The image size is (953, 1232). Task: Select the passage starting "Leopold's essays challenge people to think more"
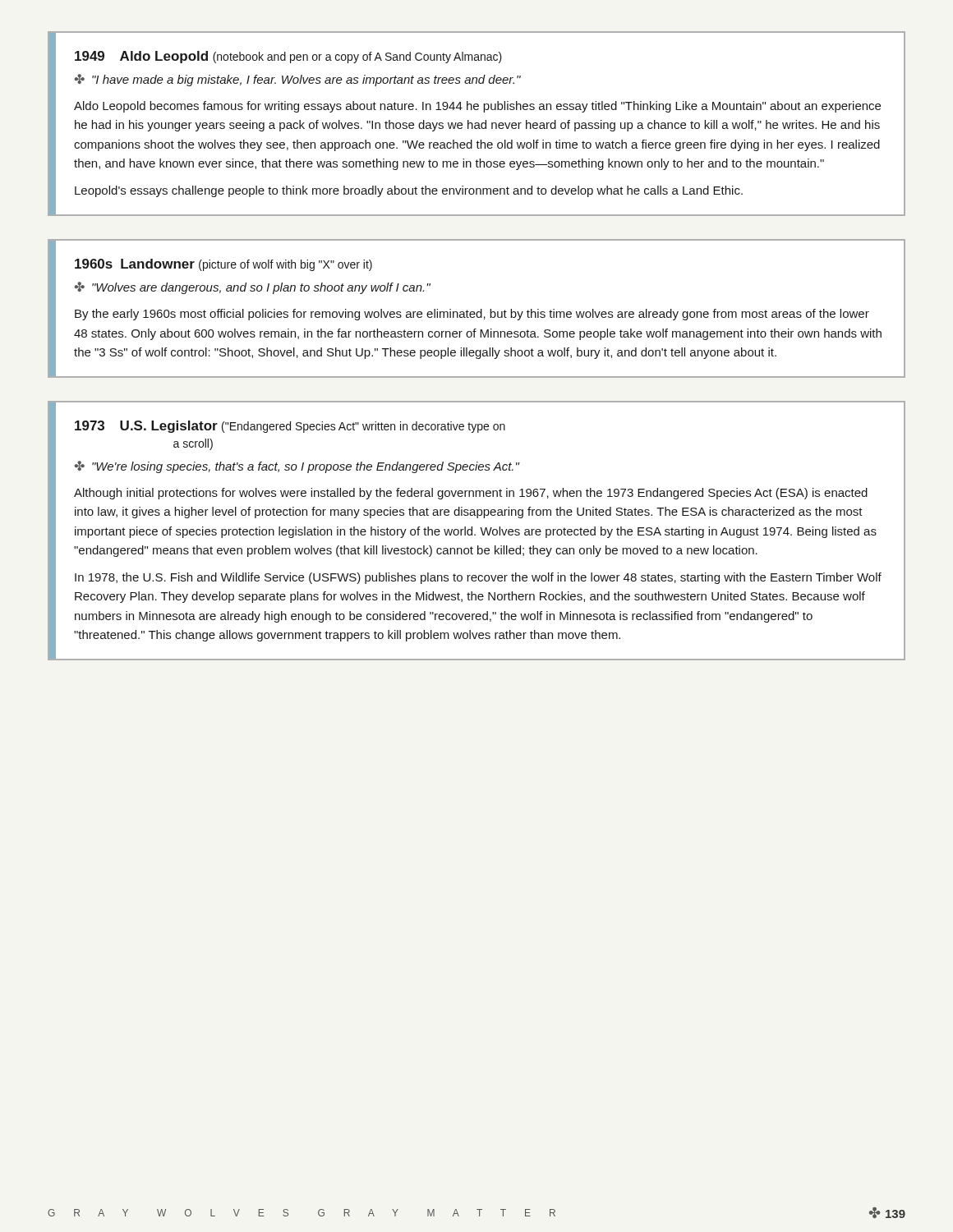point(409,190)
